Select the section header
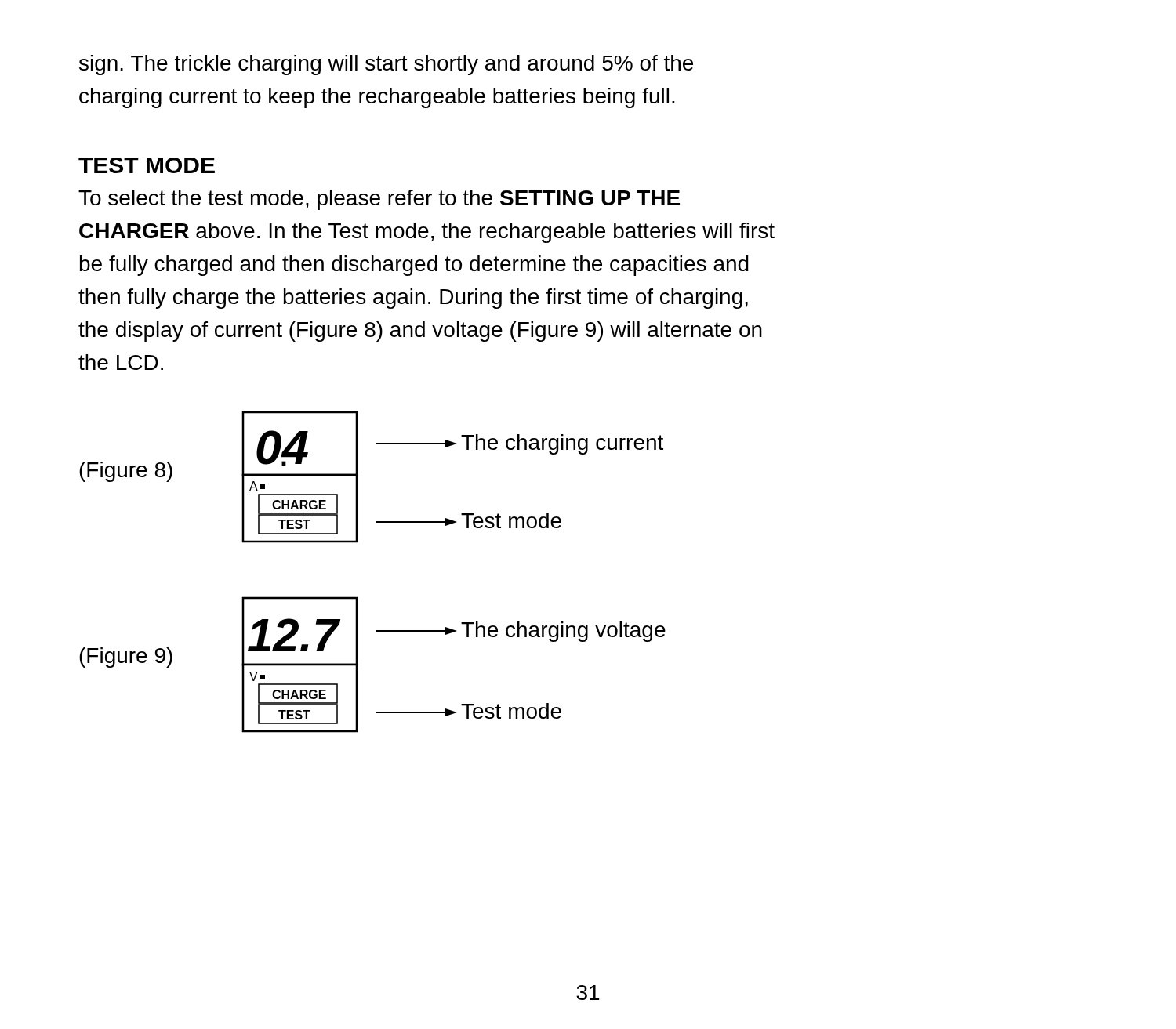Image resolution: width=1176 pixels, height=1029 pixels. pos(147,165)
